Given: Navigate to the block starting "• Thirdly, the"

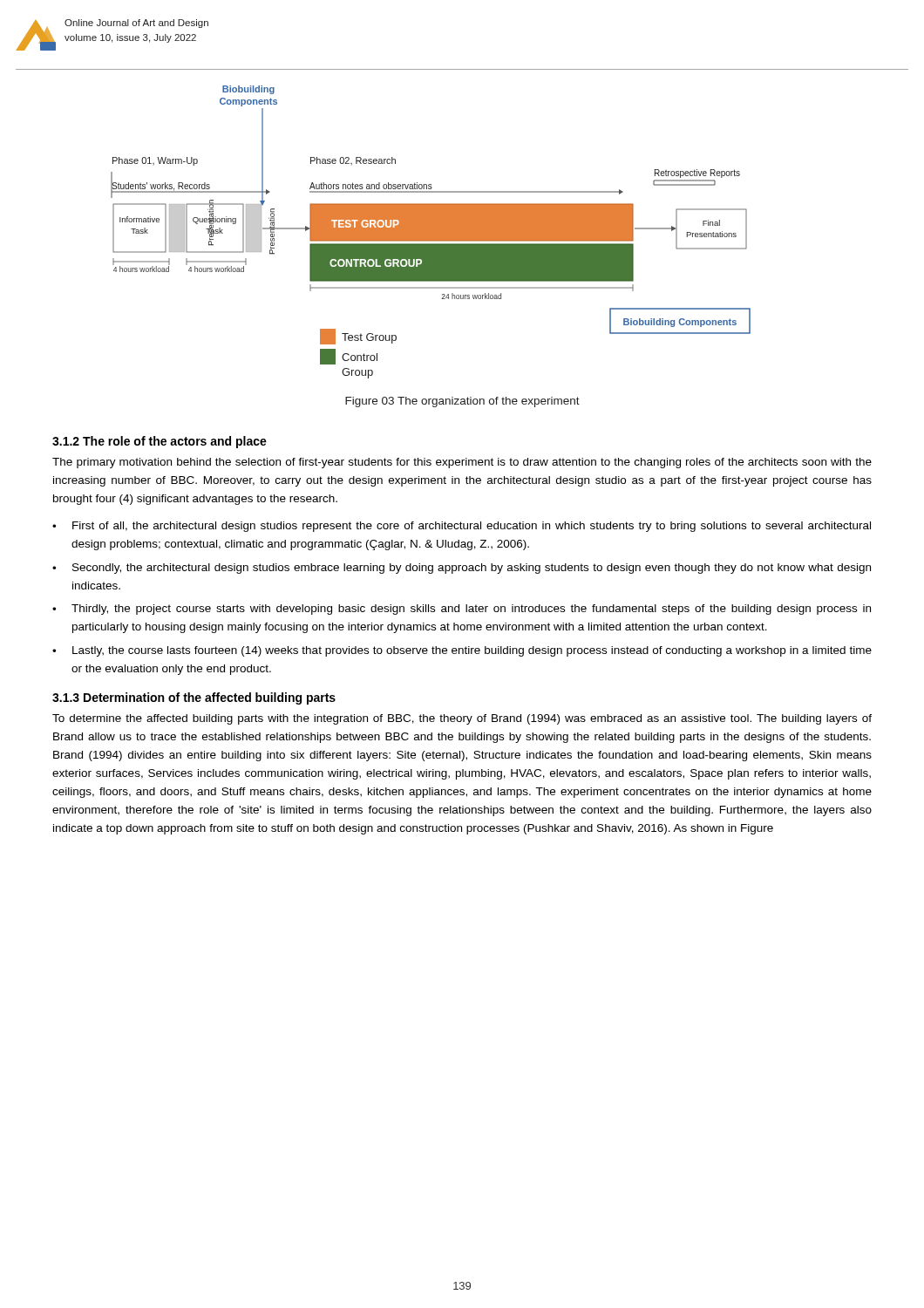Looking at the screenshot, I should (462, 619).
